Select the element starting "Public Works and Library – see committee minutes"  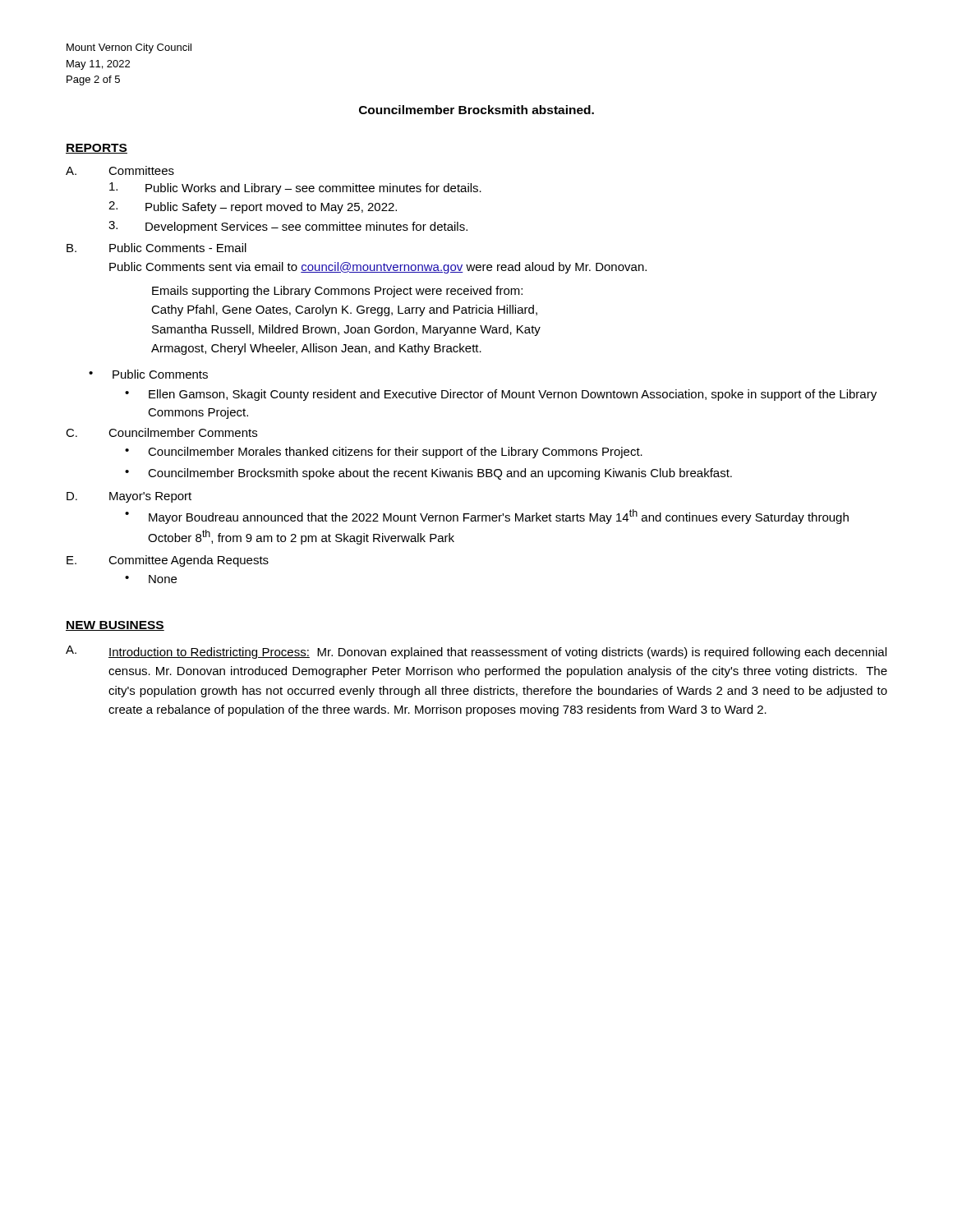pyautogui.click(x=295, y=188)
